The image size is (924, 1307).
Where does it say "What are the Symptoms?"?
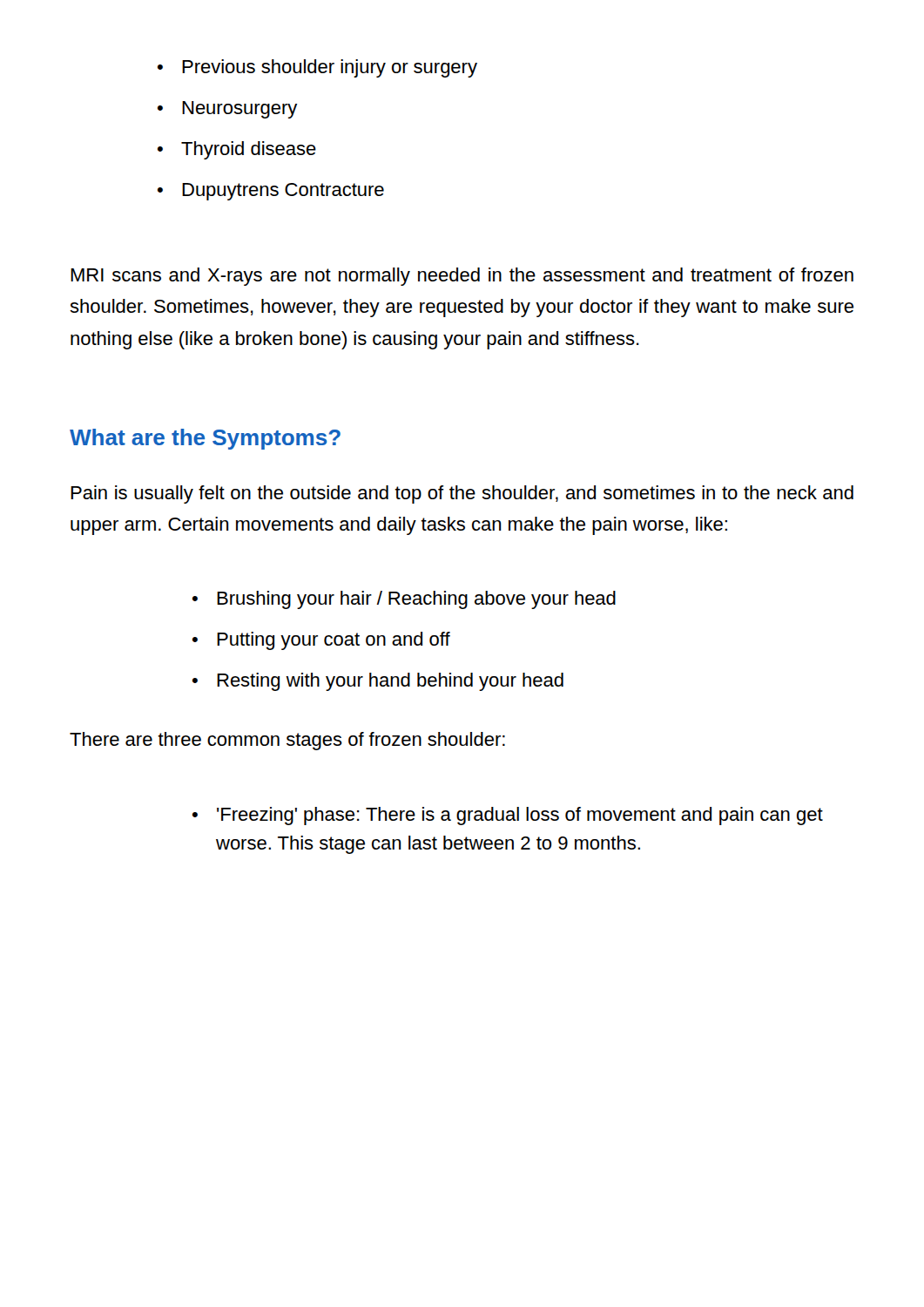(x=206, y=437)
